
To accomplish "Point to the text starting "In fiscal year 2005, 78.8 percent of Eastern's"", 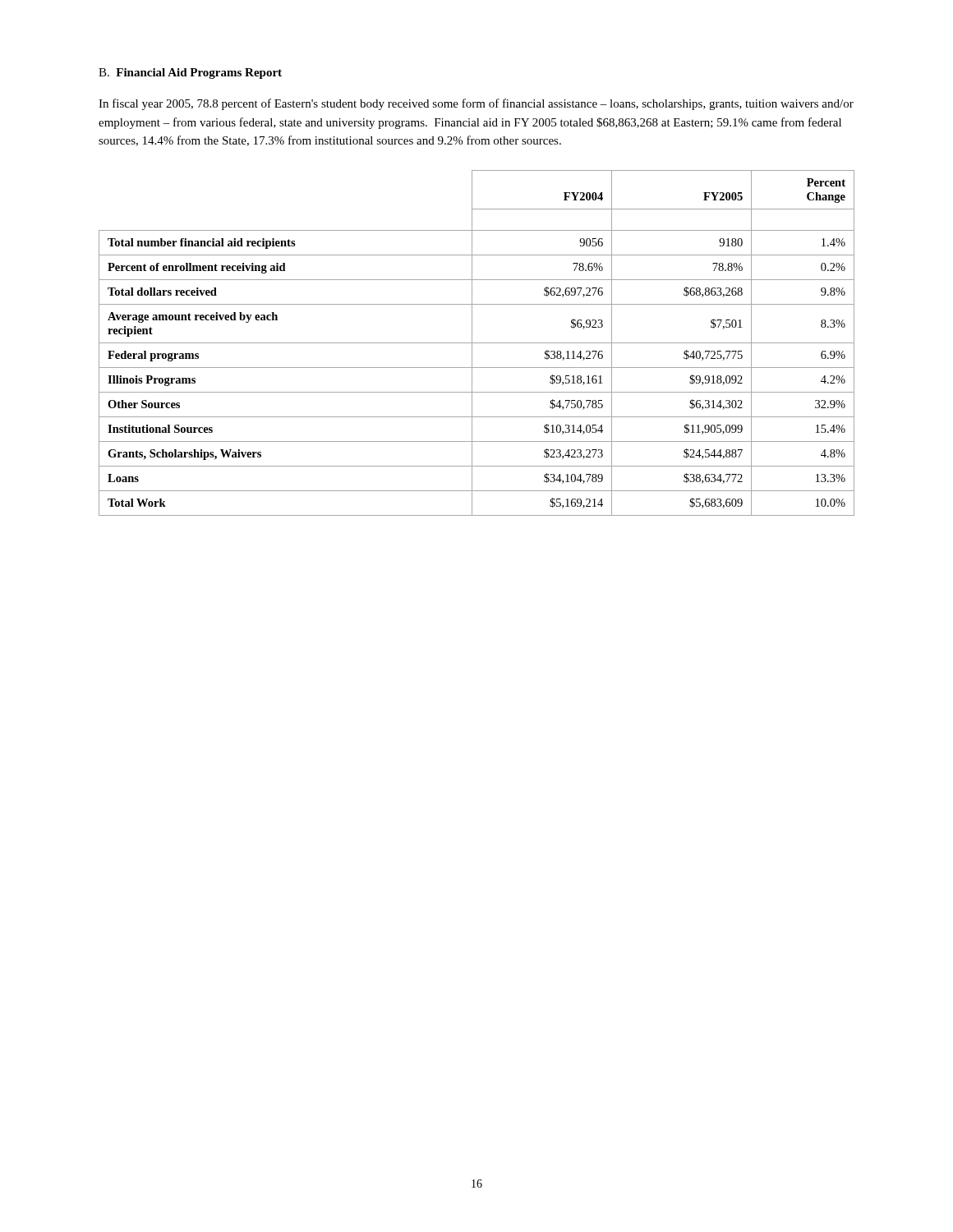I will [476, 122].
